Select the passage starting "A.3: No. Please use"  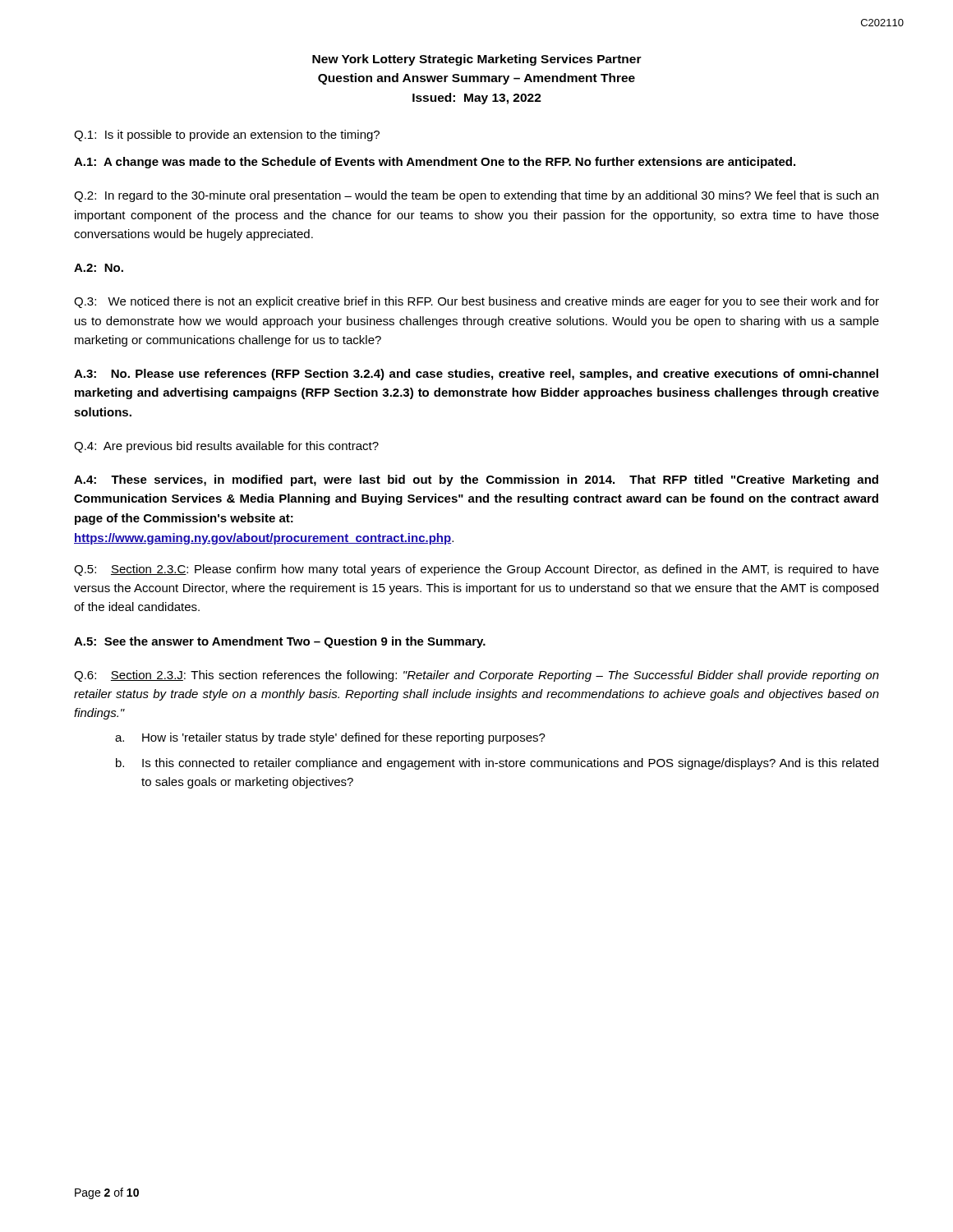click(x=476, y=392)
